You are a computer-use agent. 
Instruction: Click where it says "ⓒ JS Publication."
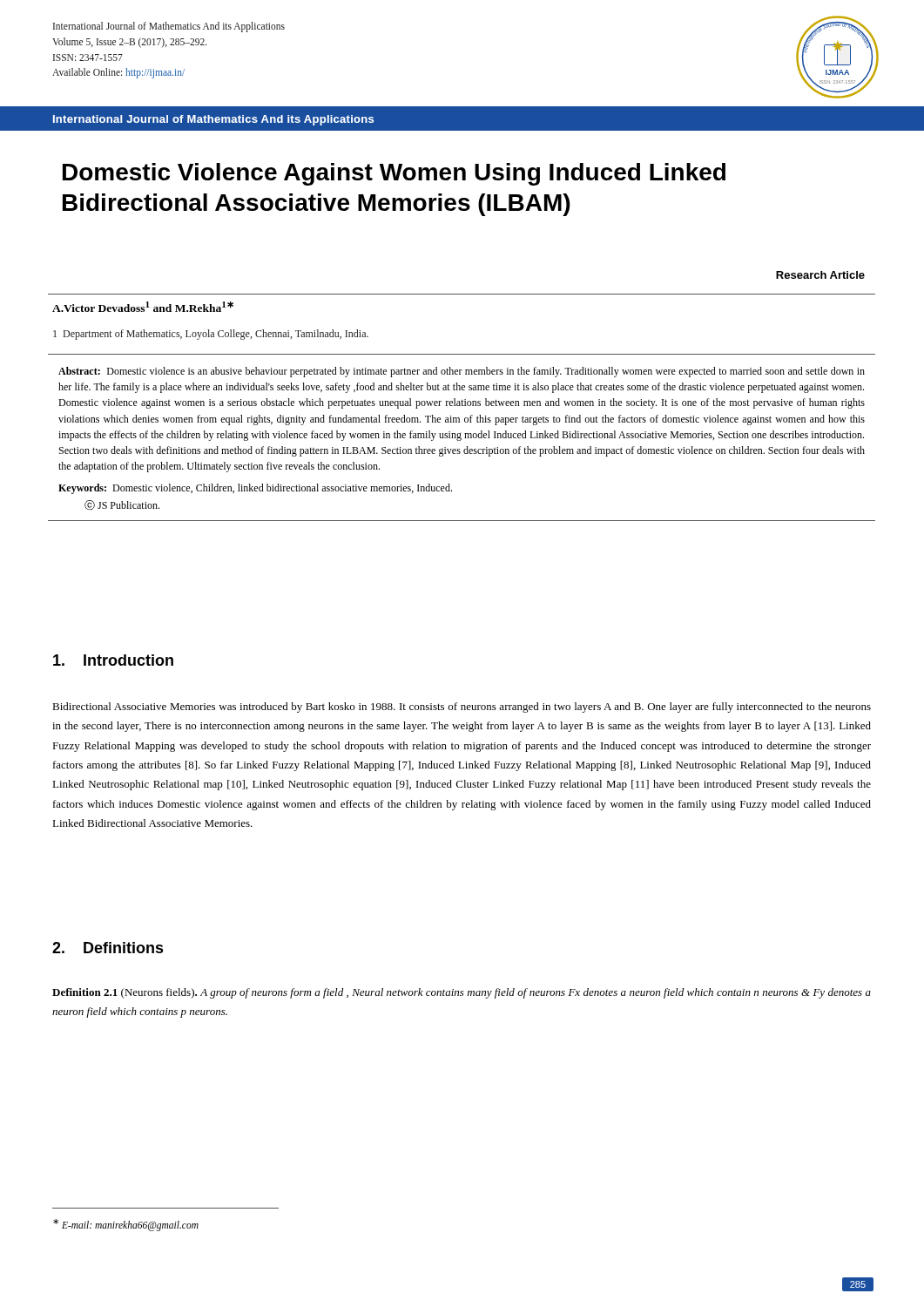pyautogui.click(x=109, y=505)
